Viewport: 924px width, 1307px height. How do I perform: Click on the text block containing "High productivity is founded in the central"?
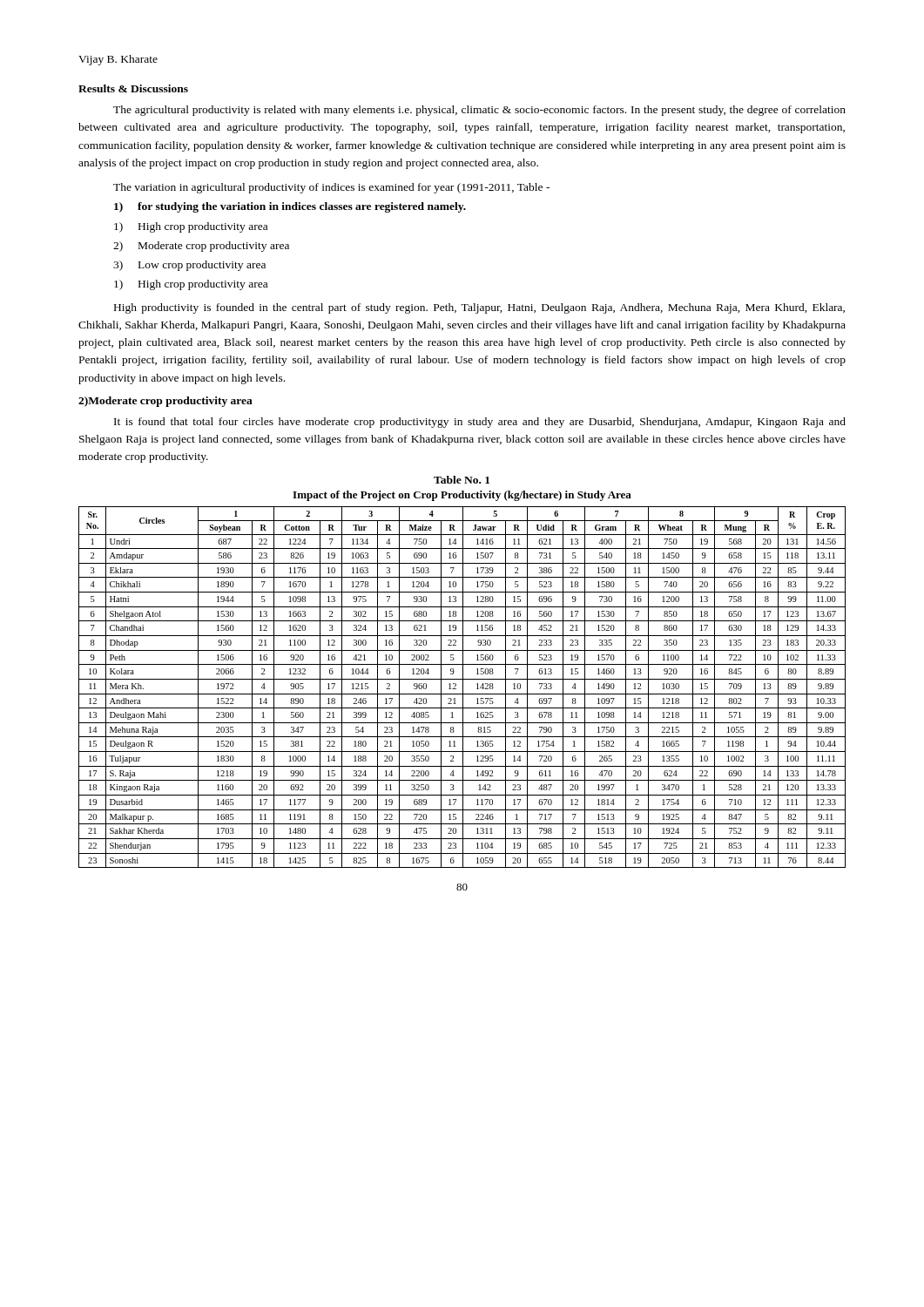(x=462, y=342)
